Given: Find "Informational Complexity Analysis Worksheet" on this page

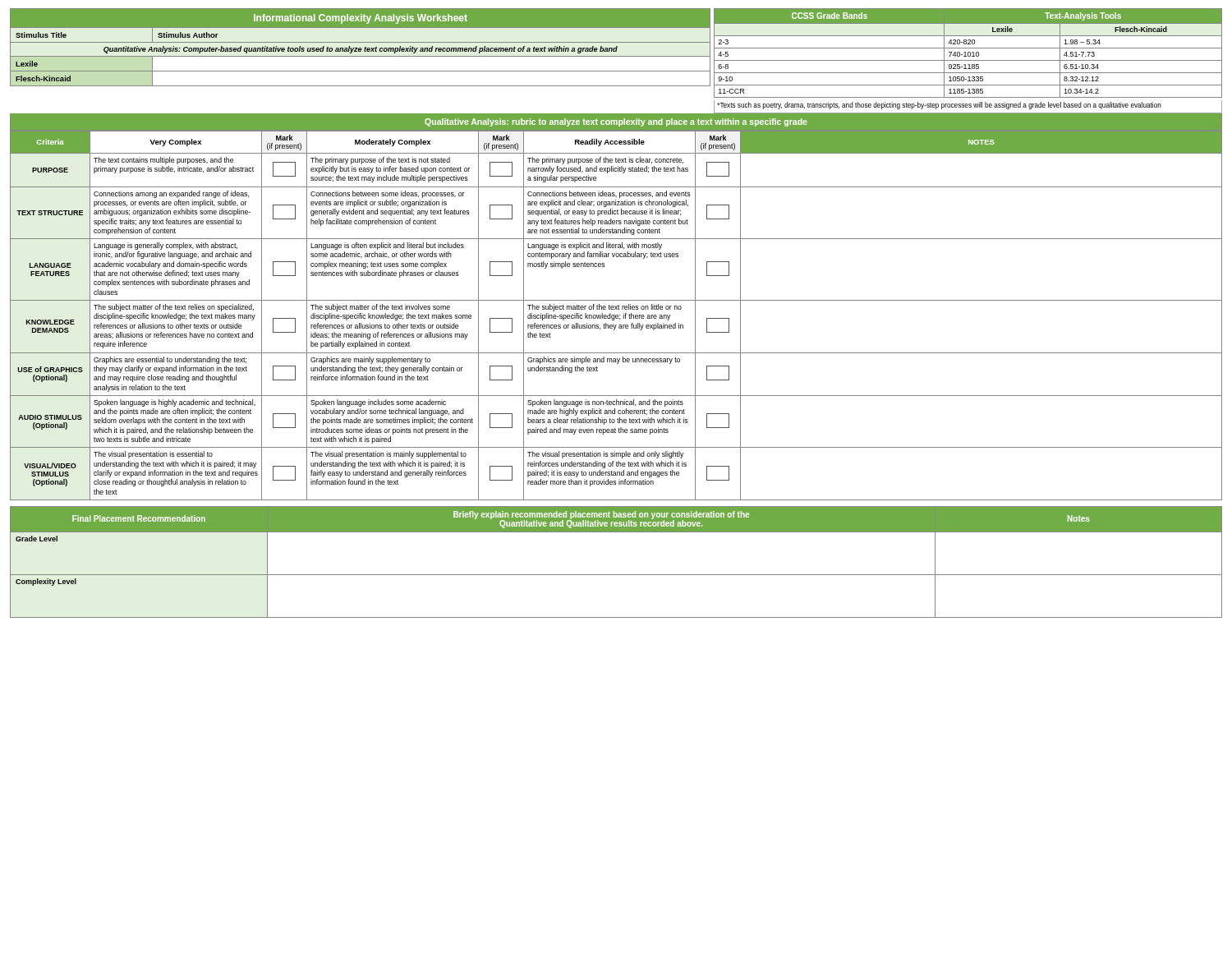Looking at the screenshot, I should coord(360,18).
